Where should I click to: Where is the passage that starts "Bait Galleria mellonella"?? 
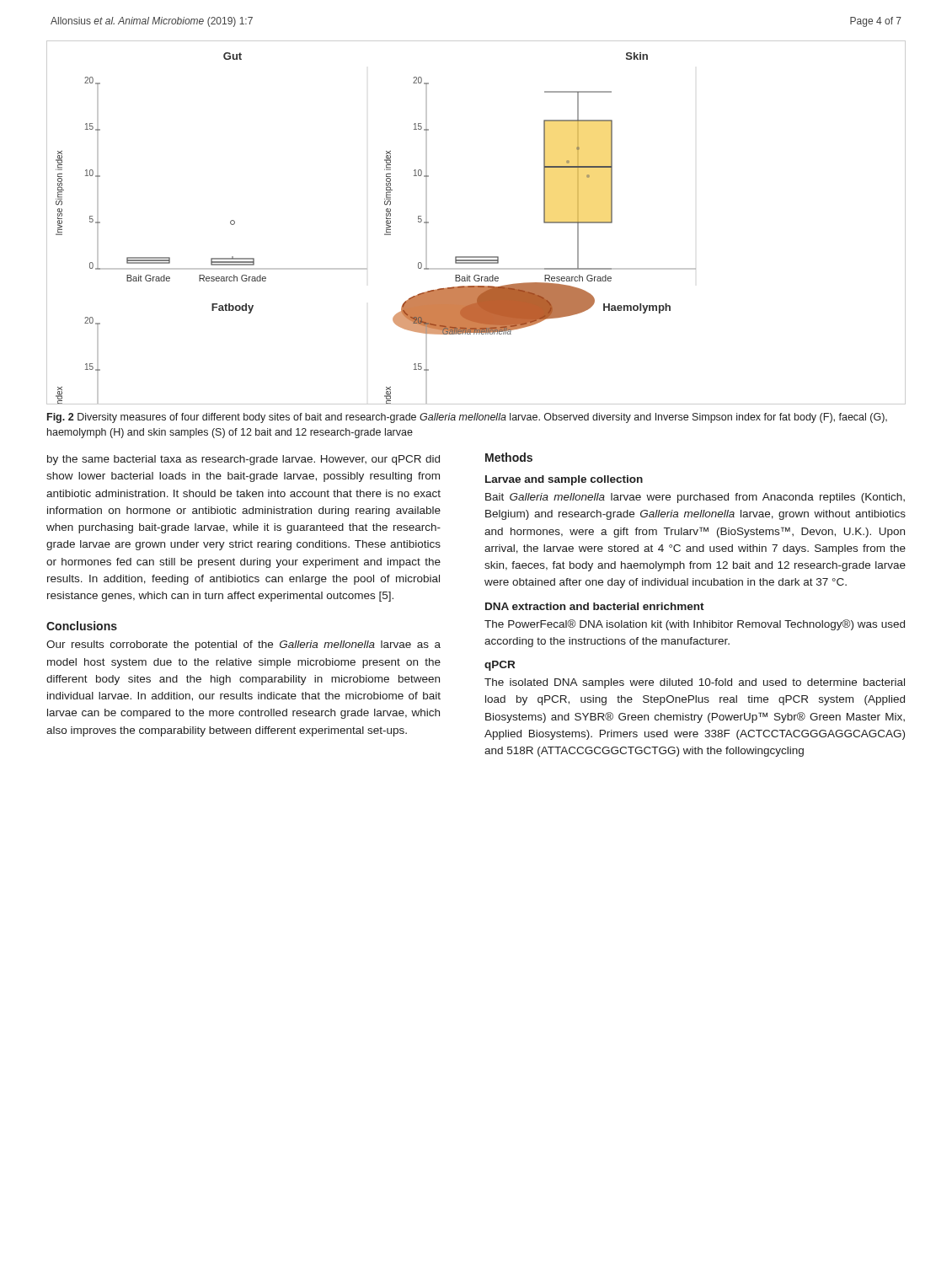tap(695, 540)
